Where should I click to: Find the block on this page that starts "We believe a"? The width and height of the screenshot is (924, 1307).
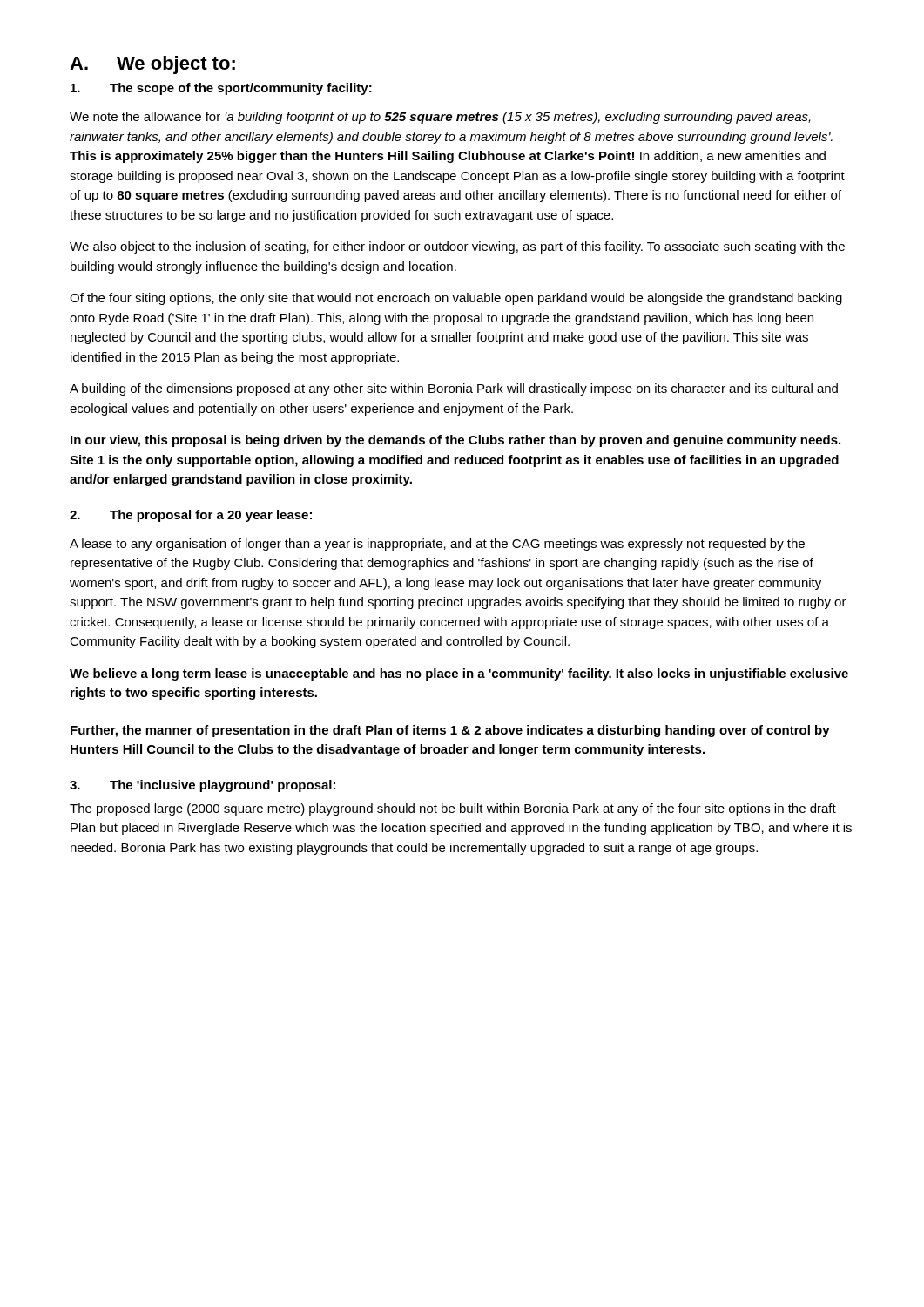pos(459,682)
